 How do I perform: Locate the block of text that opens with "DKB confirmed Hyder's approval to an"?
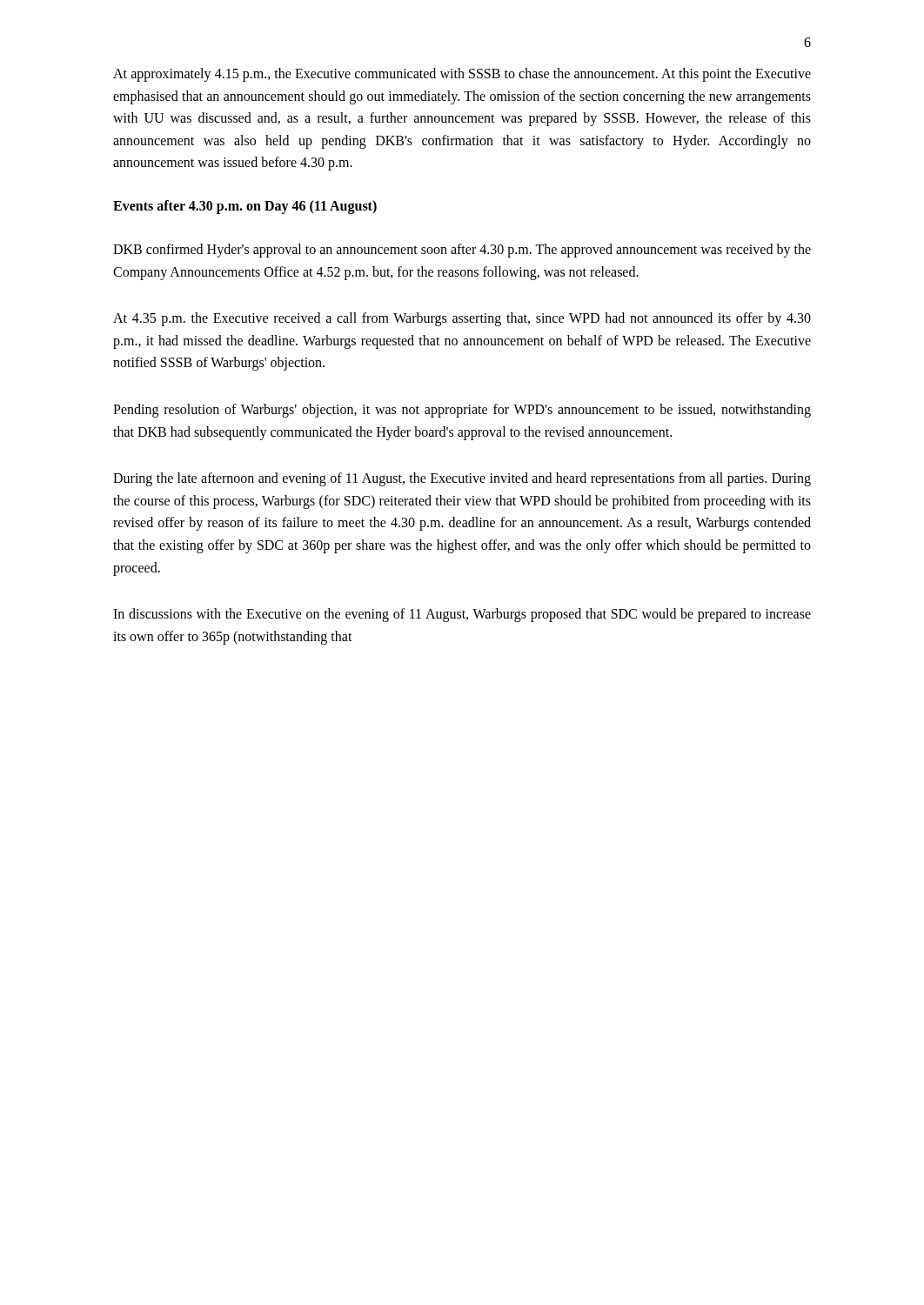[x=462, y=260]
